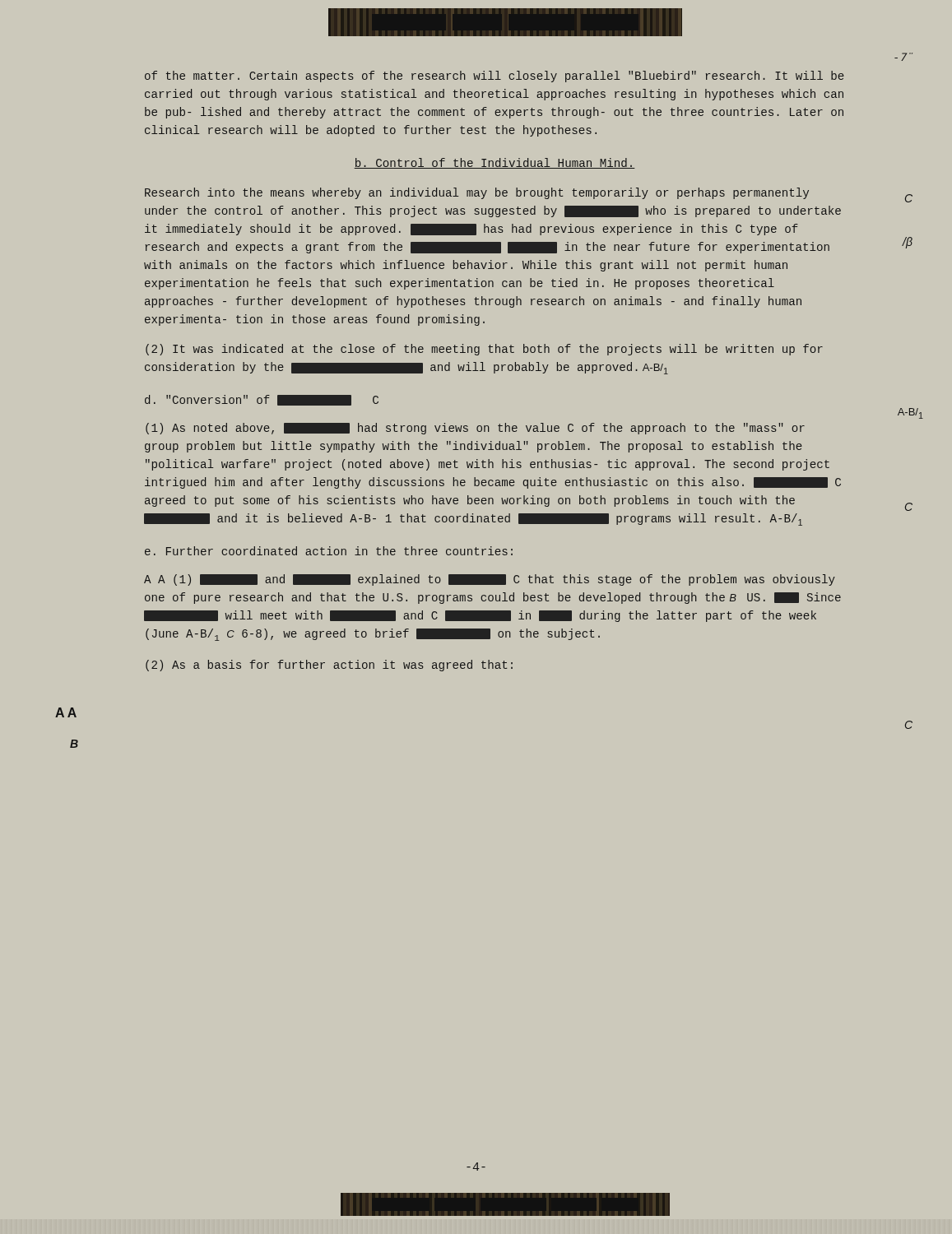Click on the text block starting "e. Further coordinated action in the three"

495,552
